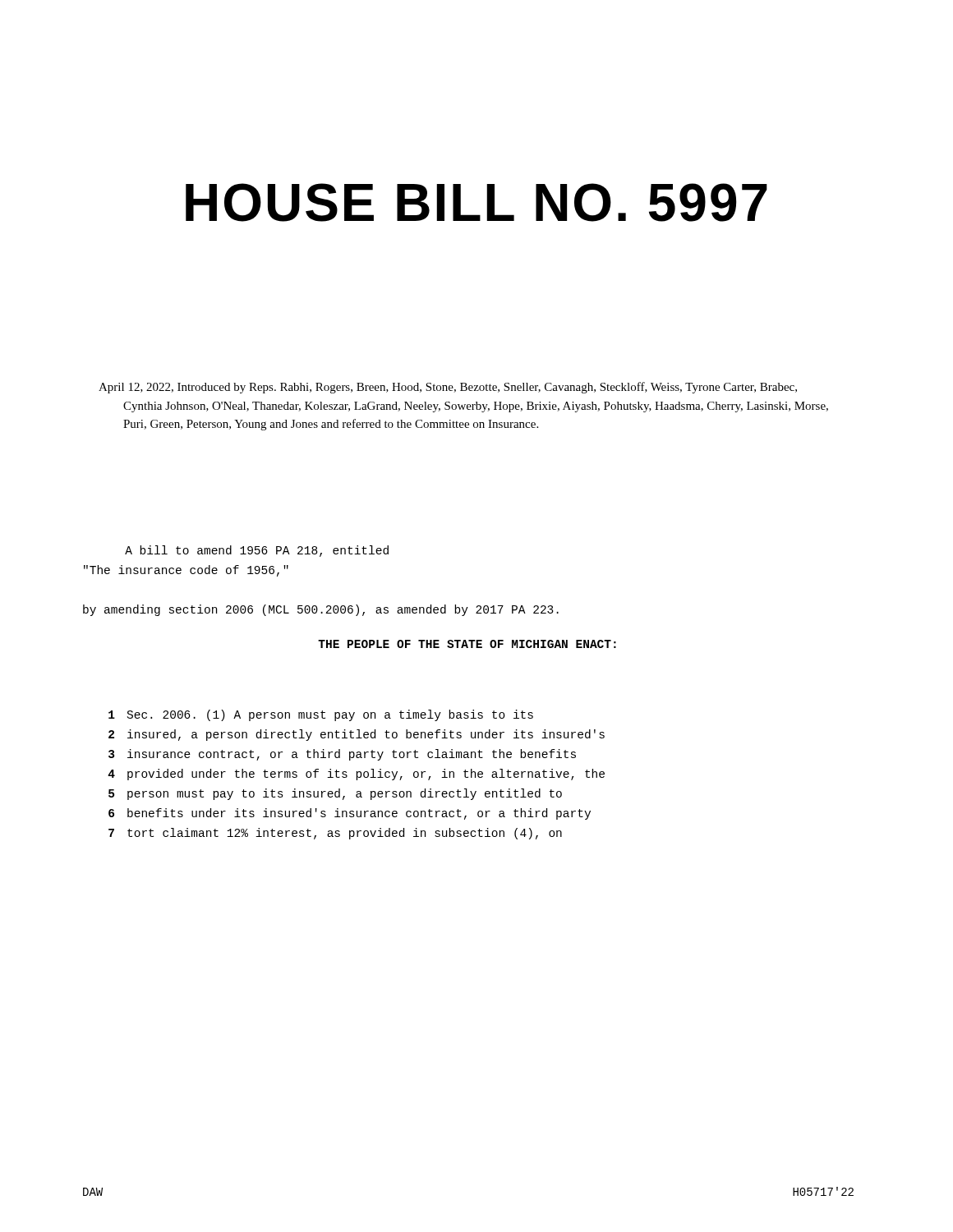
Task: Locate the block of text that opens with "1 Sec. 2006. (1) A person must"
Action: pos(468,716)
